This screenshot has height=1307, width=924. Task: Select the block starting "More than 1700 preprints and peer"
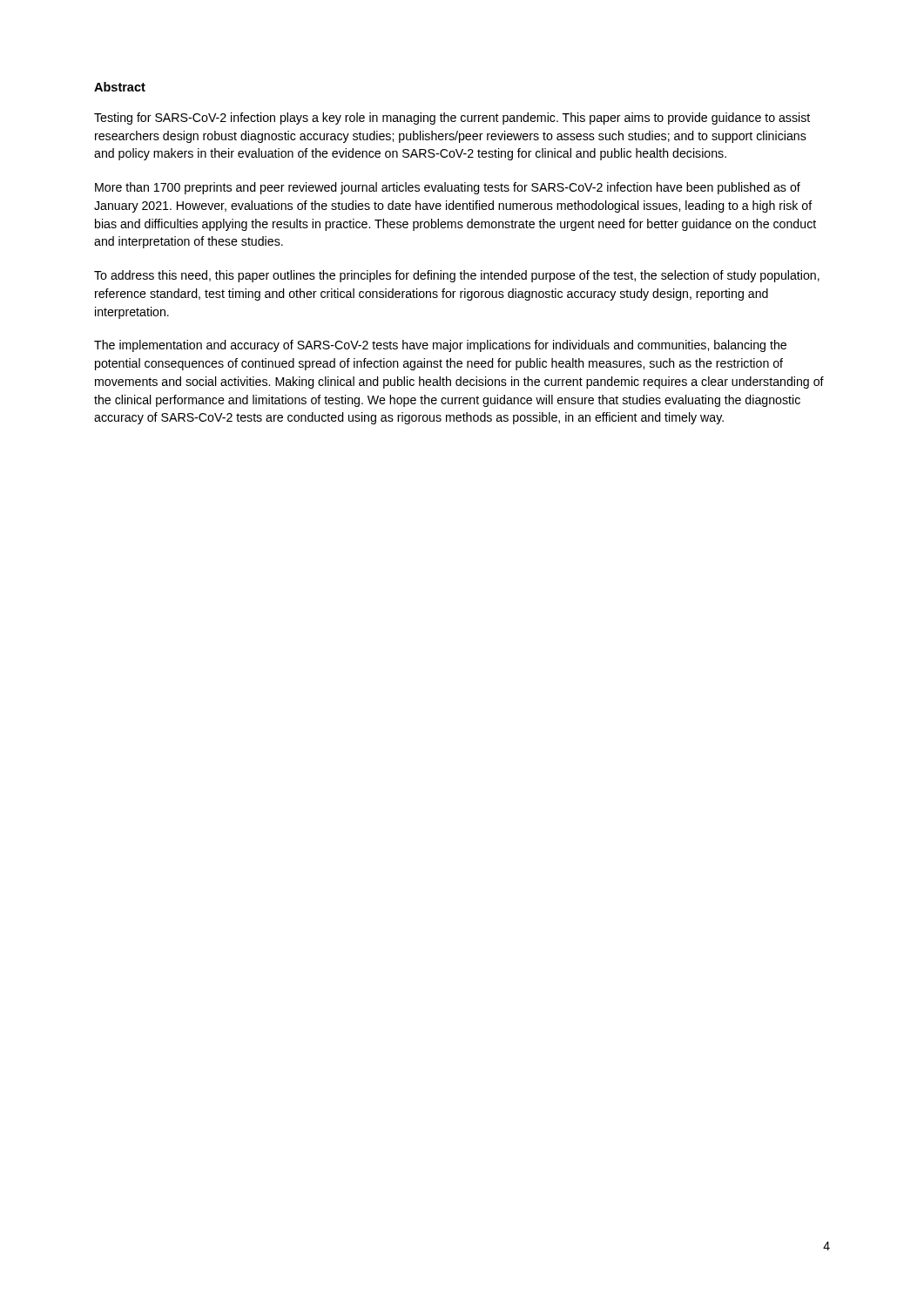coord(455,215)
